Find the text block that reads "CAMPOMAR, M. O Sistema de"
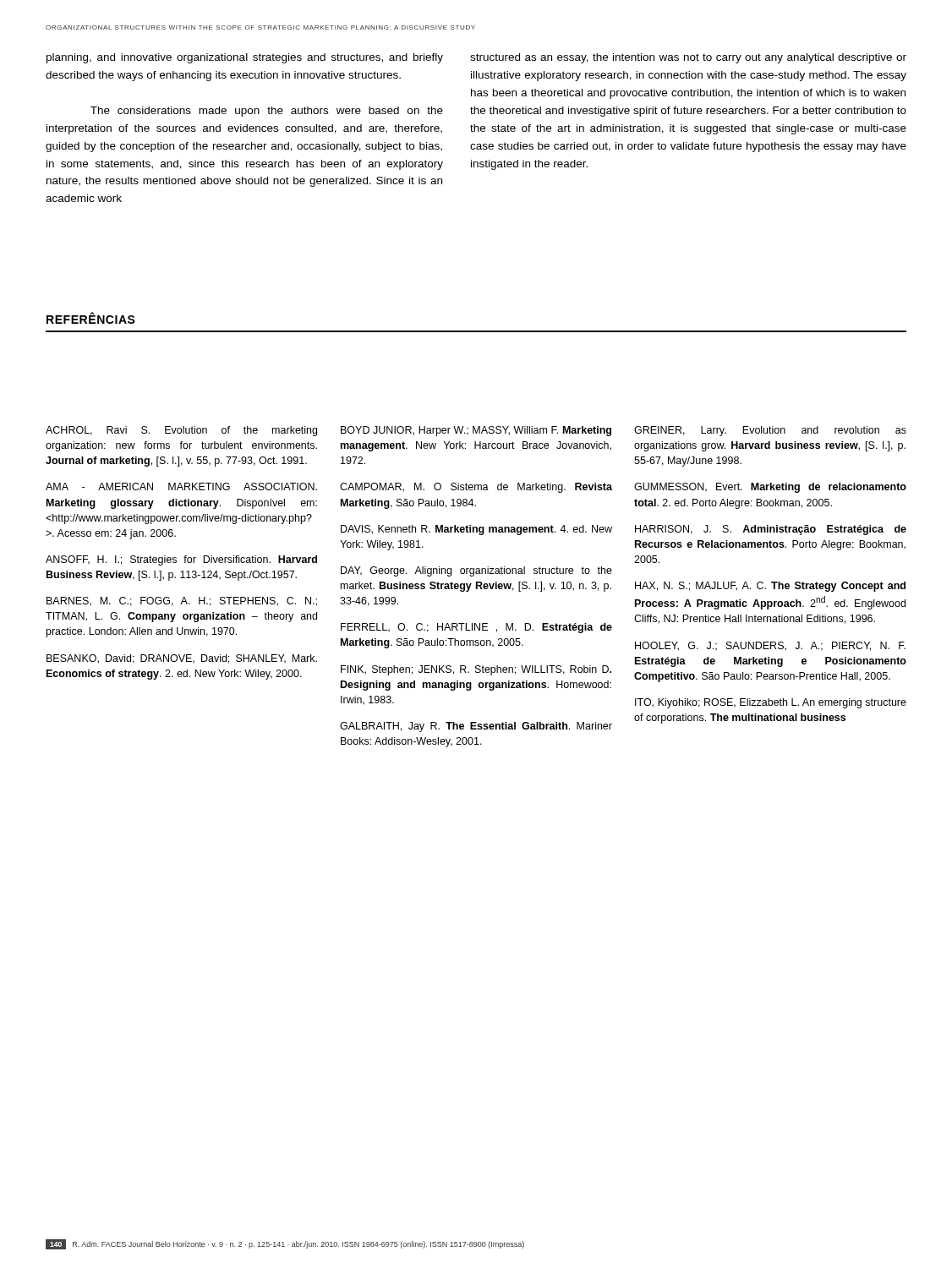The image size is (952, 1268). [476, 495]
